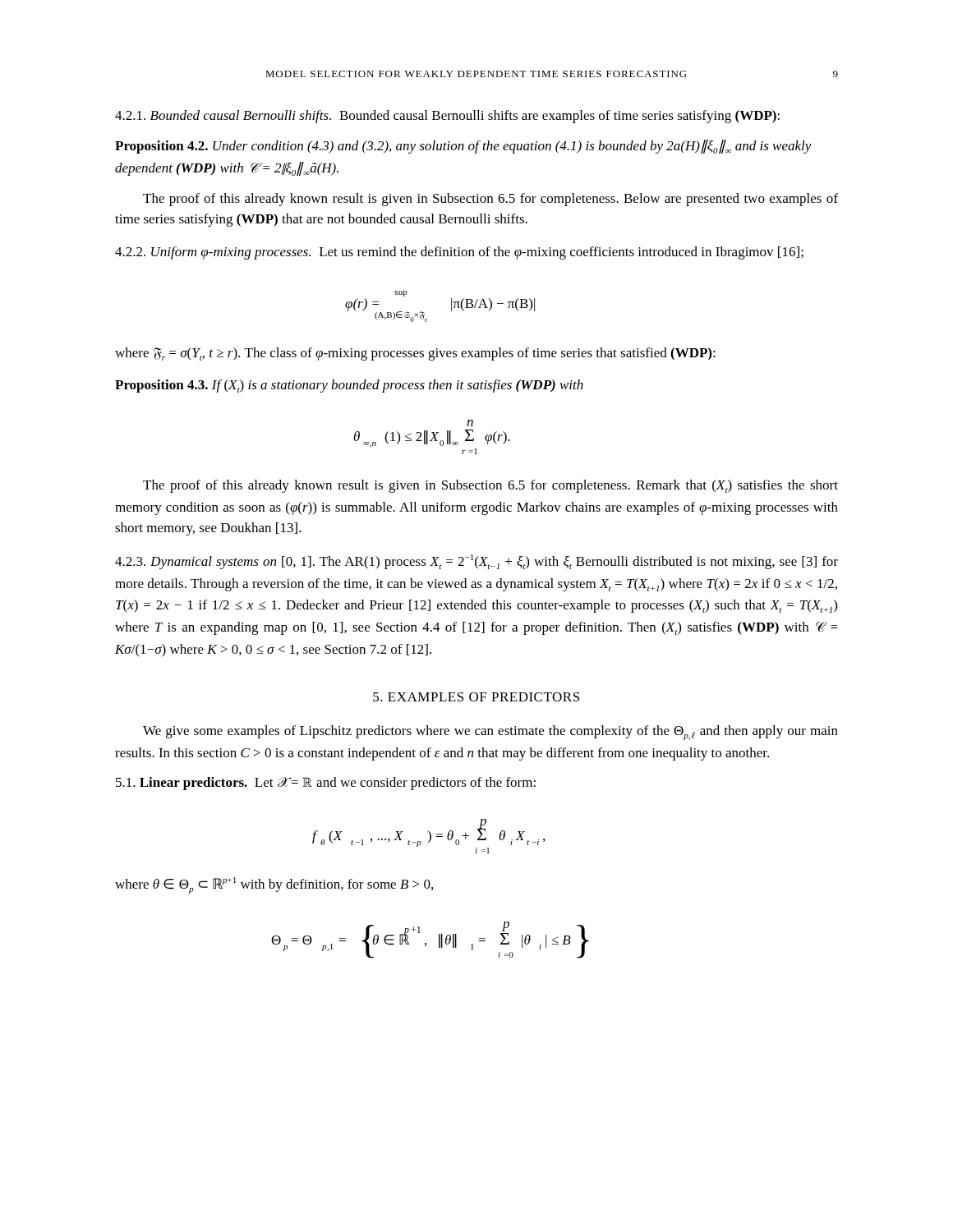Click the passage that begins "where 𝔉r = σ(Yt, t ≥"
The height and width of the screenshot is (1232, 953).
(416, 354)
